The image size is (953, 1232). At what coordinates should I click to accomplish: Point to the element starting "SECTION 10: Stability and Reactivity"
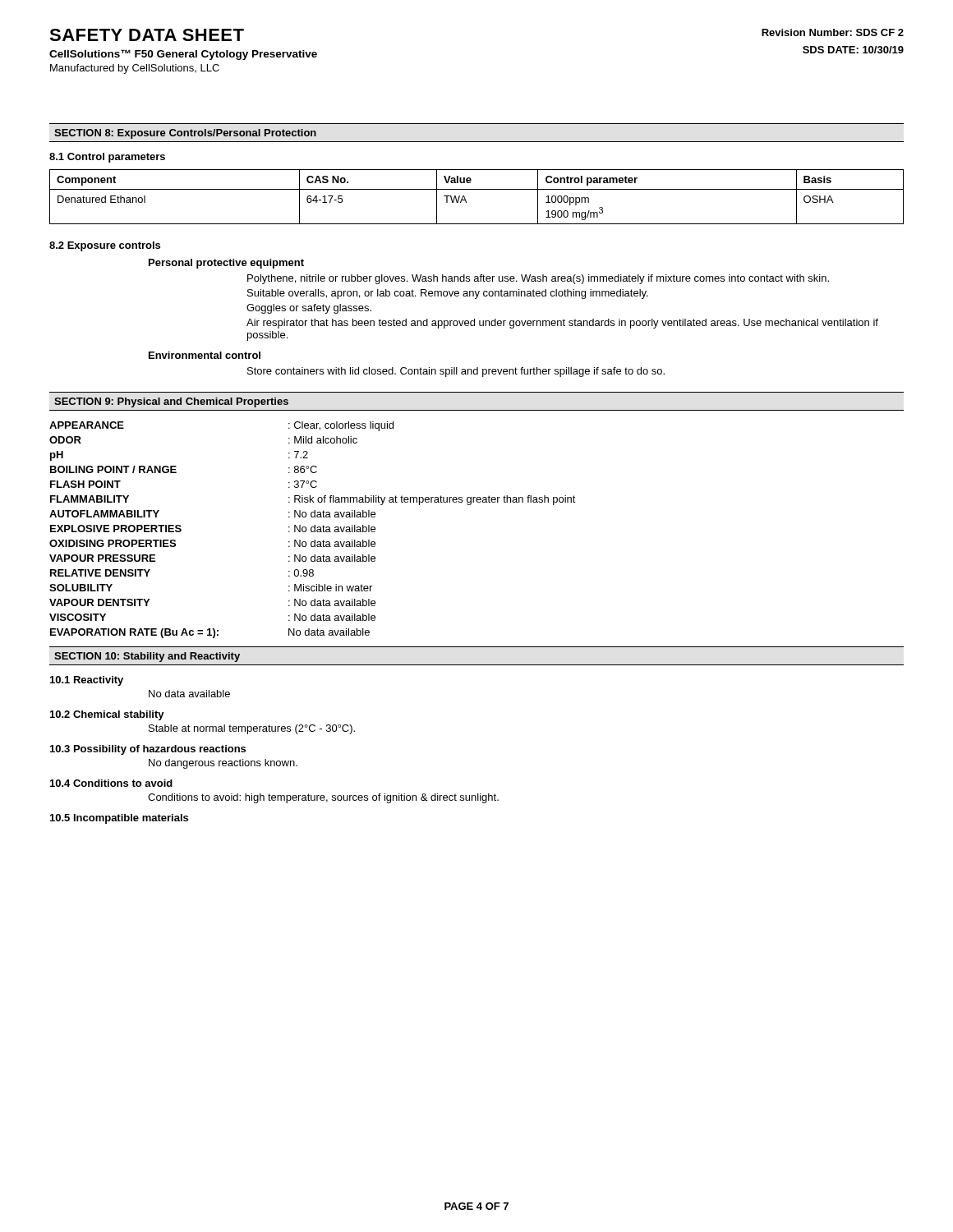(x=147, y=656)
